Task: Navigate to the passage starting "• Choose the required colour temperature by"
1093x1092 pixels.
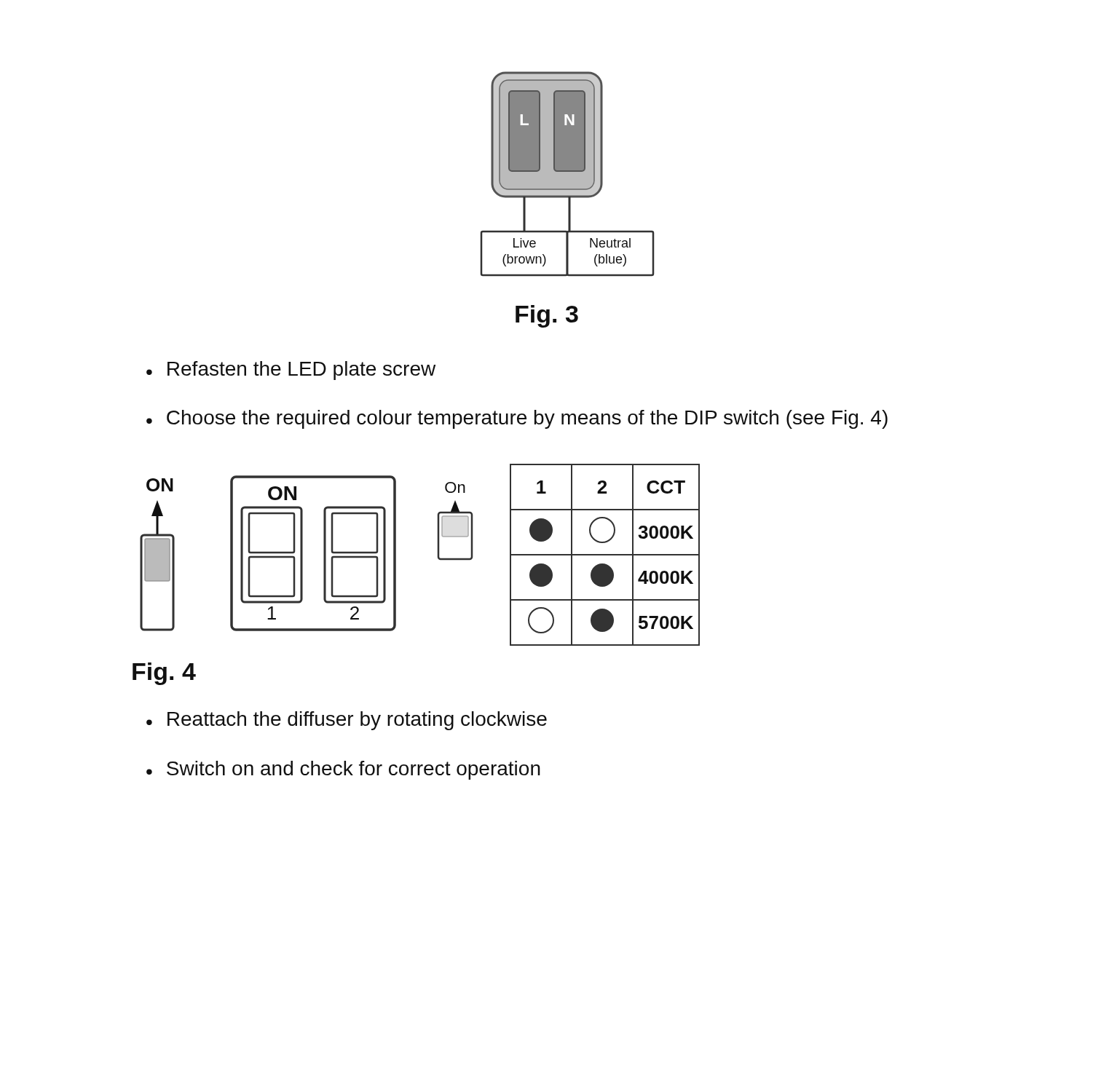Action: click(517, 421)
